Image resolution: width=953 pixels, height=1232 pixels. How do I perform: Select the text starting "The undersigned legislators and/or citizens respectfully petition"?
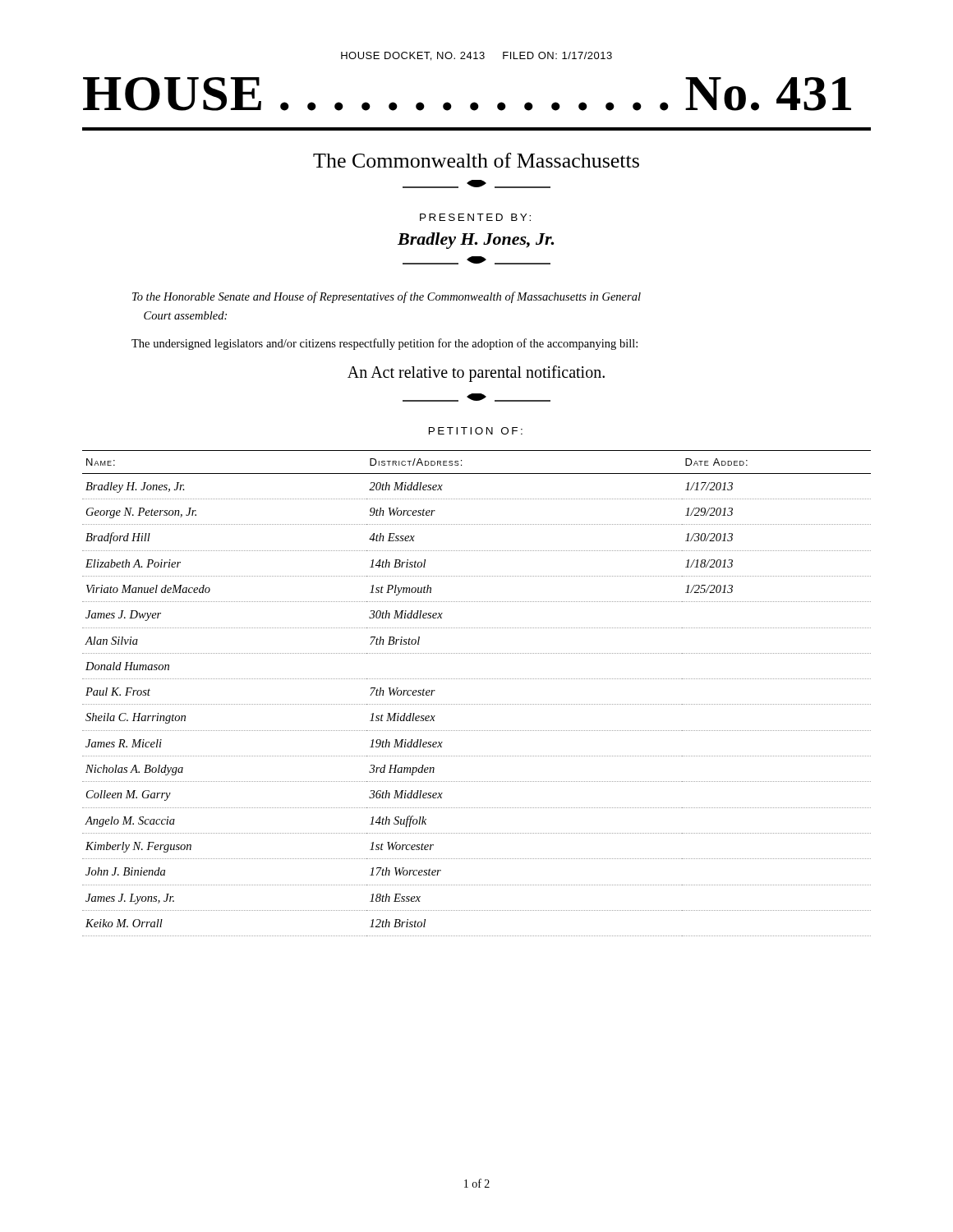click(385, 343)
